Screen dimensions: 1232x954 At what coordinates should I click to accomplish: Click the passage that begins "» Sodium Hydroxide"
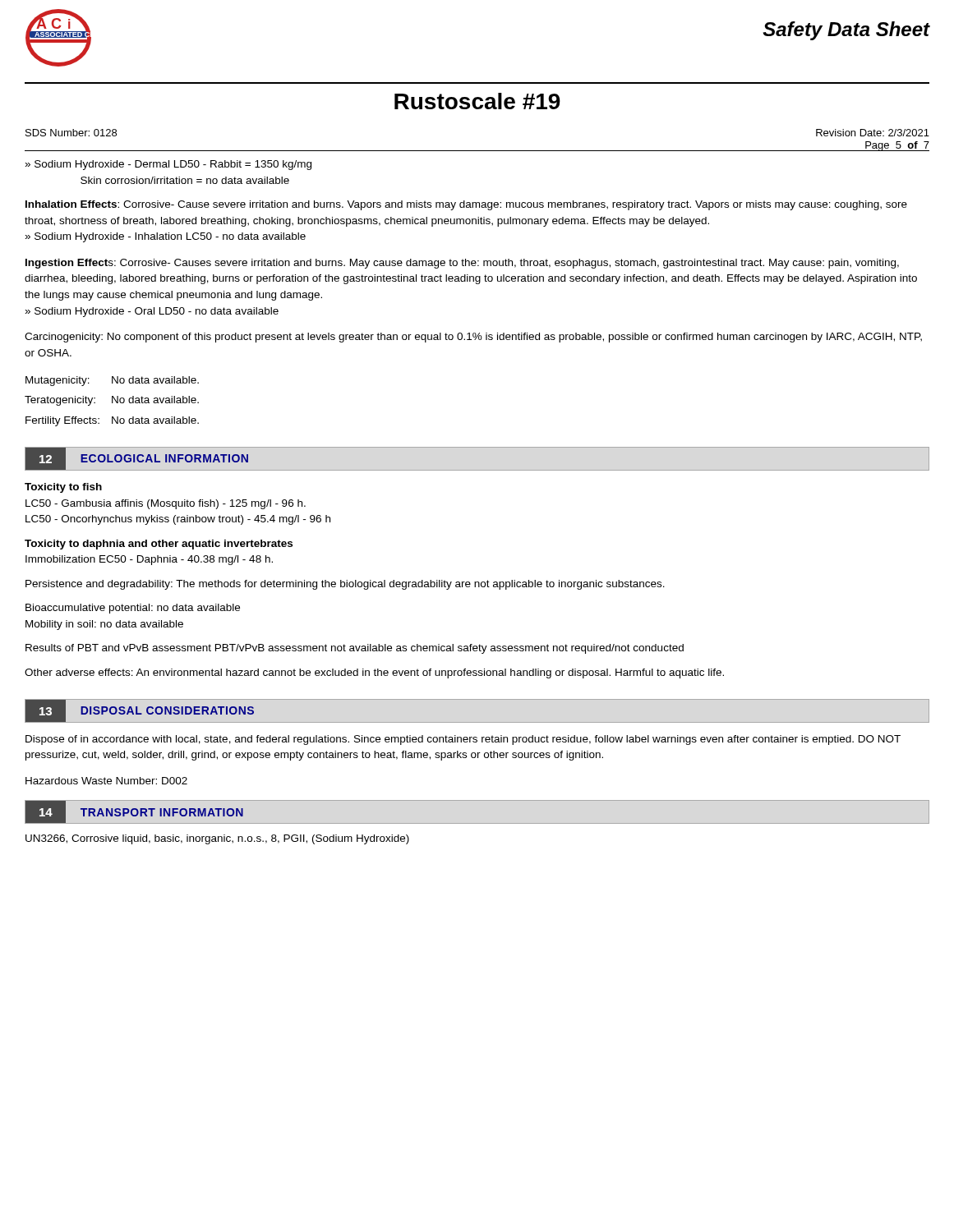pos(168,172)
